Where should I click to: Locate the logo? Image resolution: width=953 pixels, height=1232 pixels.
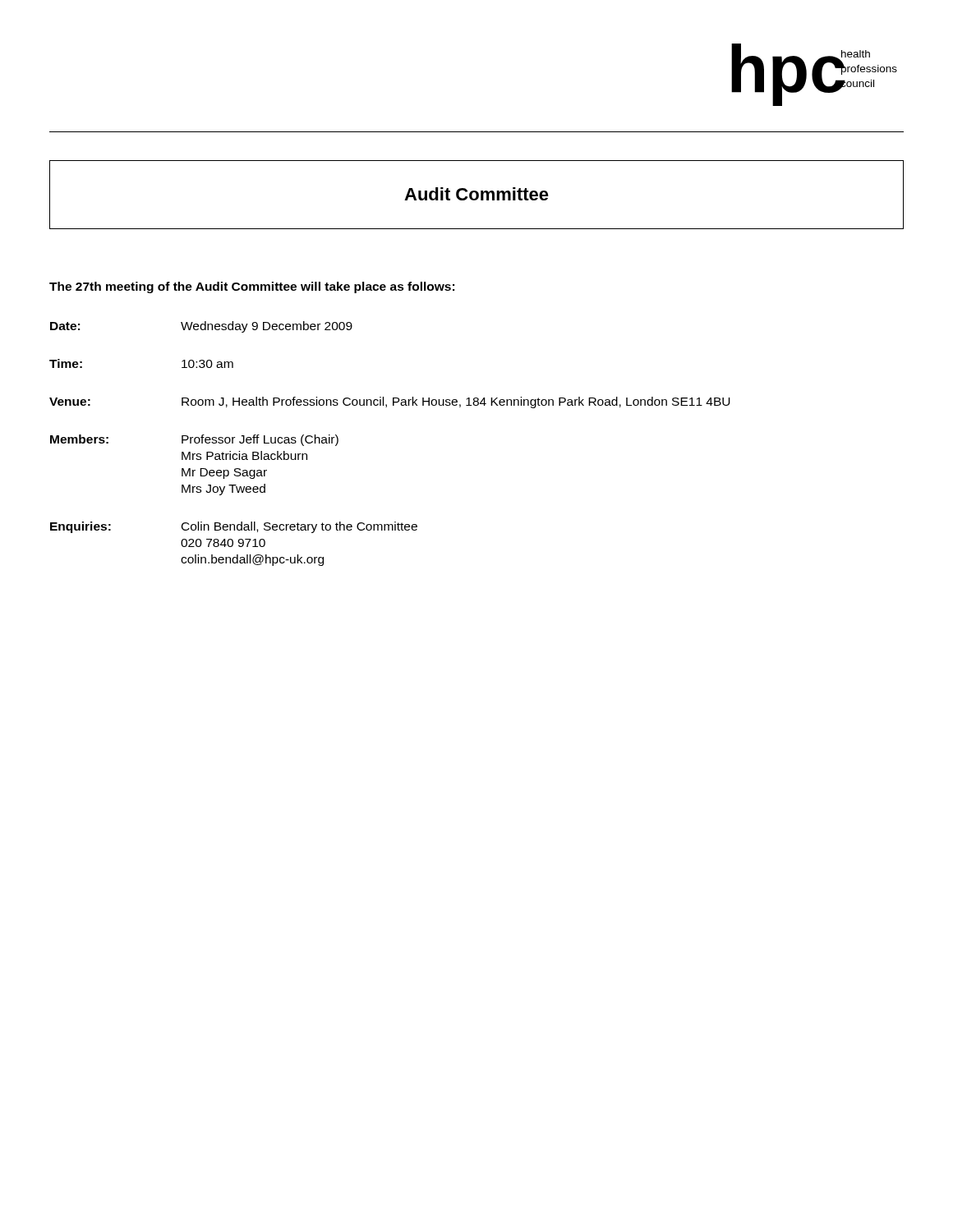(813, 70)
